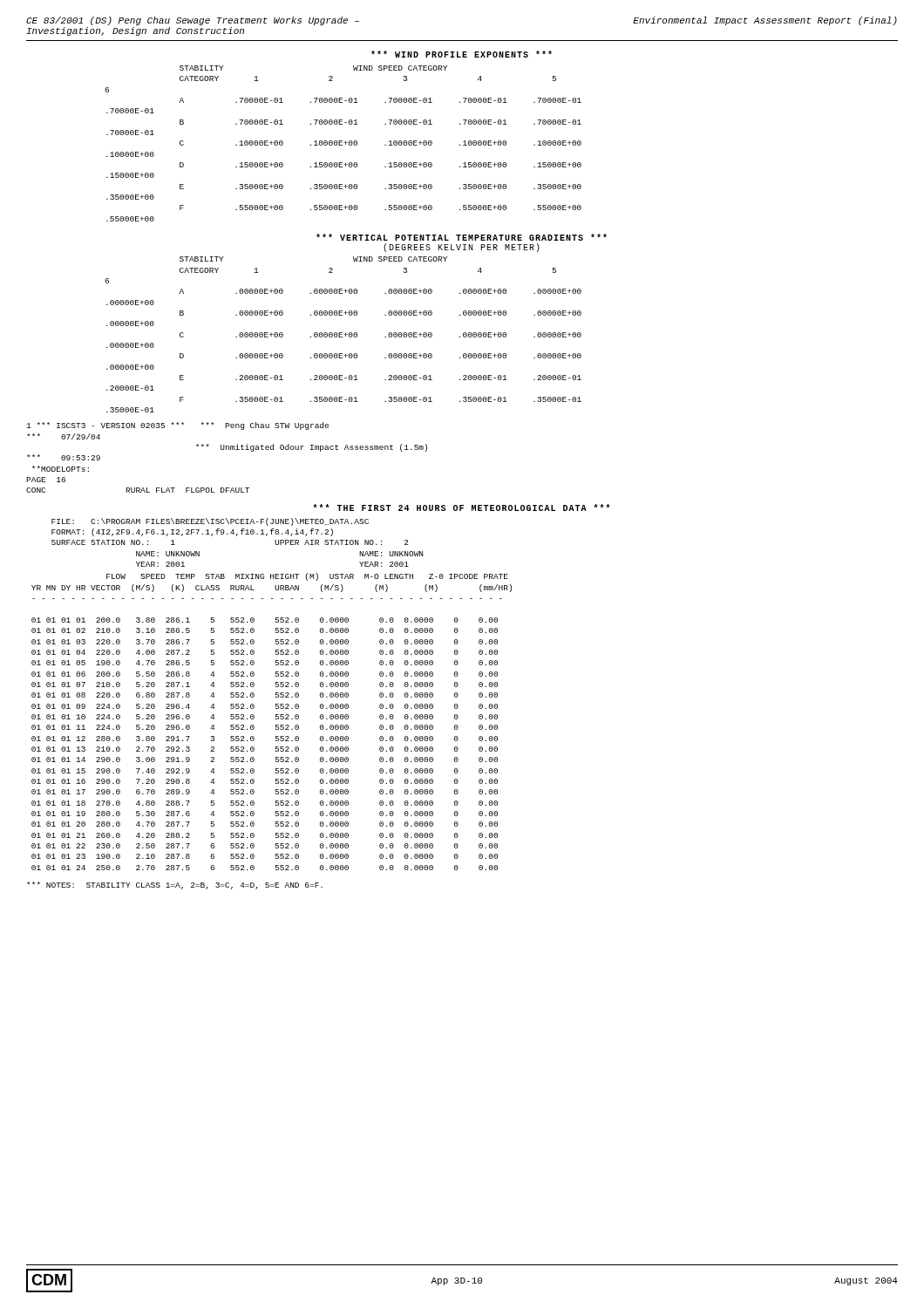Screen dimensions: 1308x924
Task: Locate the section header that says "*** THE FIRST 24"
Action: point(462,509)
